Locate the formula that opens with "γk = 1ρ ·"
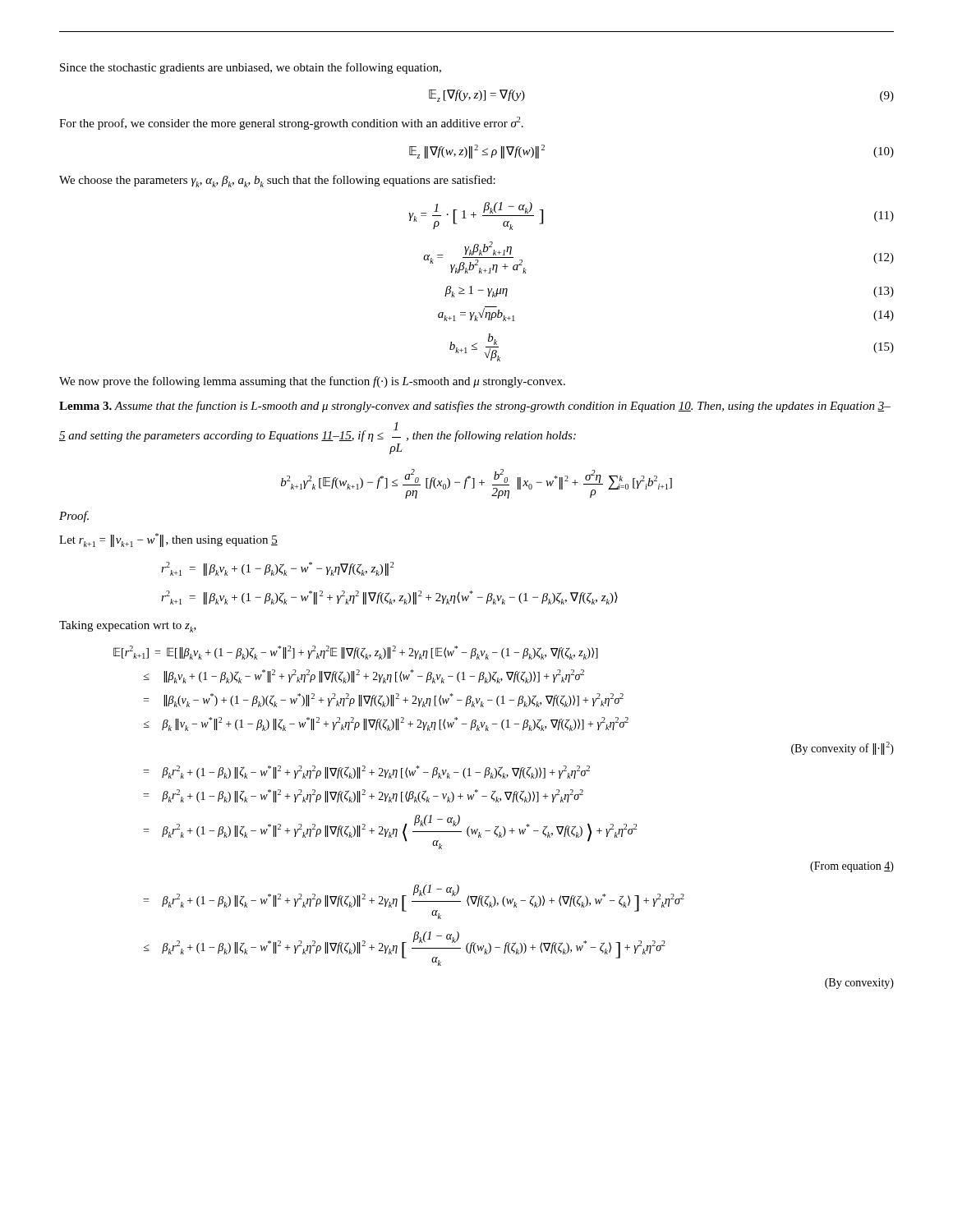This screenshot has width=953, height=1232. click(x=455, y=216)
